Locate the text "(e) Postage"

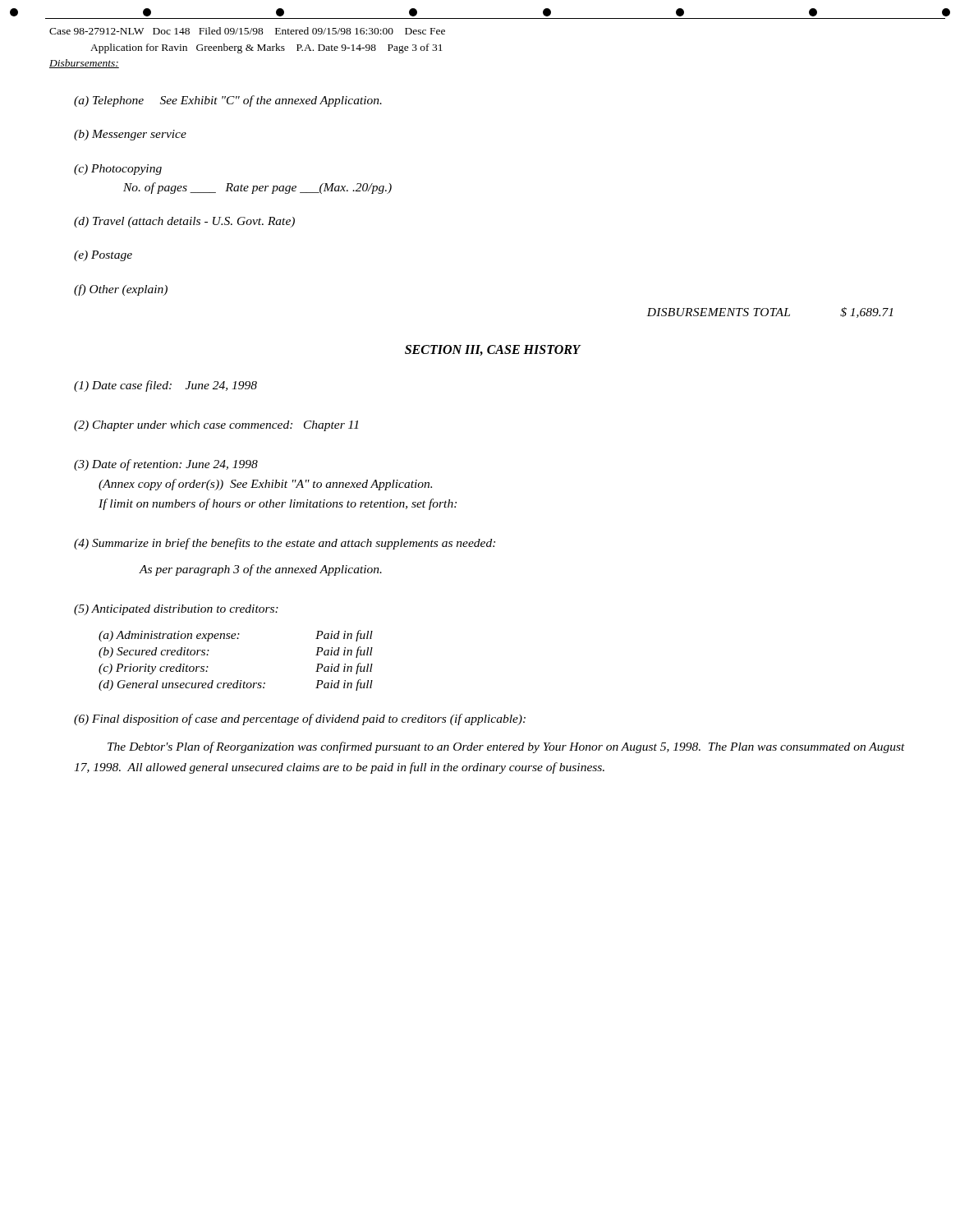click(x=103, y=254)
